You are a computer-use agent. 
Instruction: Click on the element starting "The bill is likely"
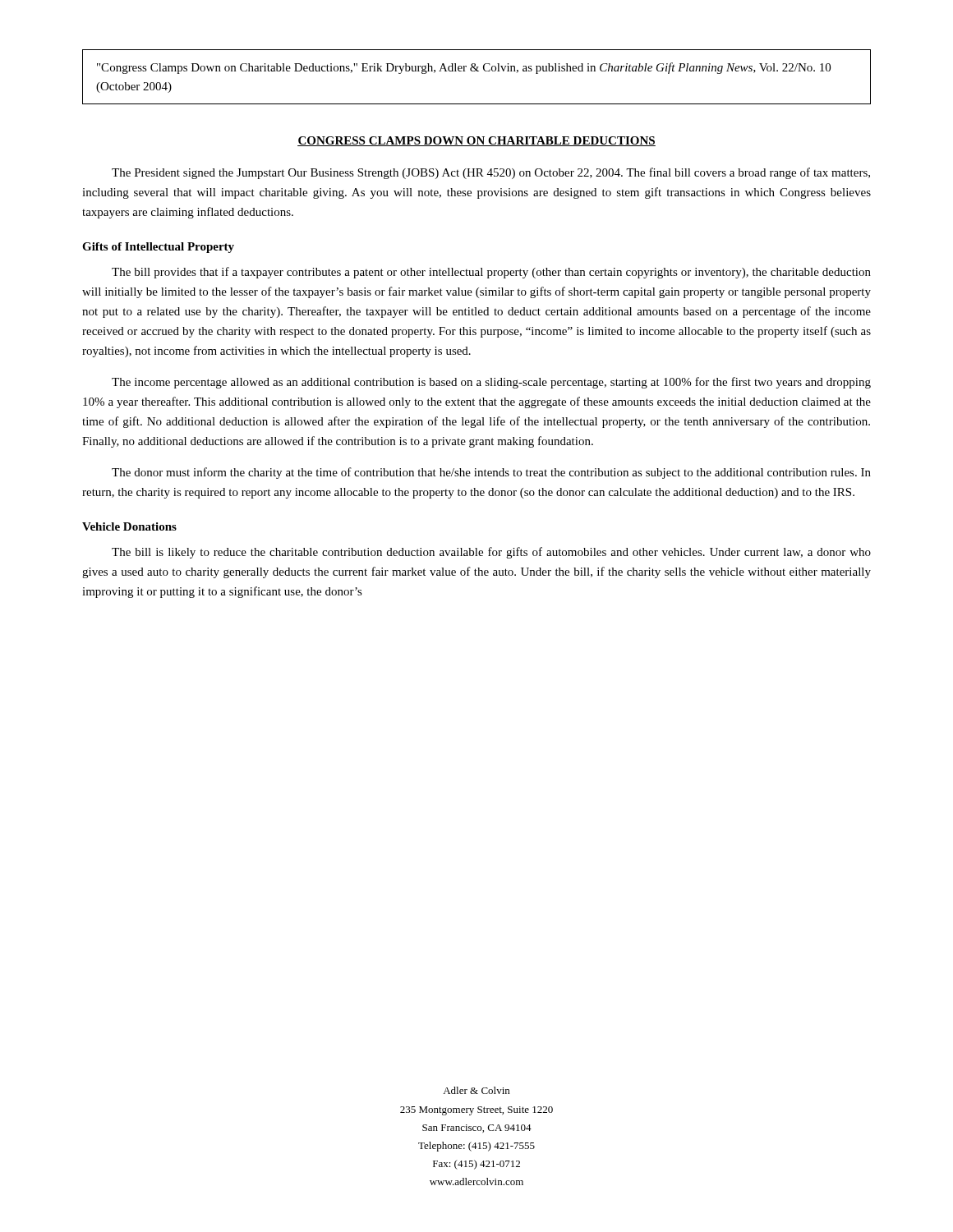pyautogui.click(x=476, y=572)
